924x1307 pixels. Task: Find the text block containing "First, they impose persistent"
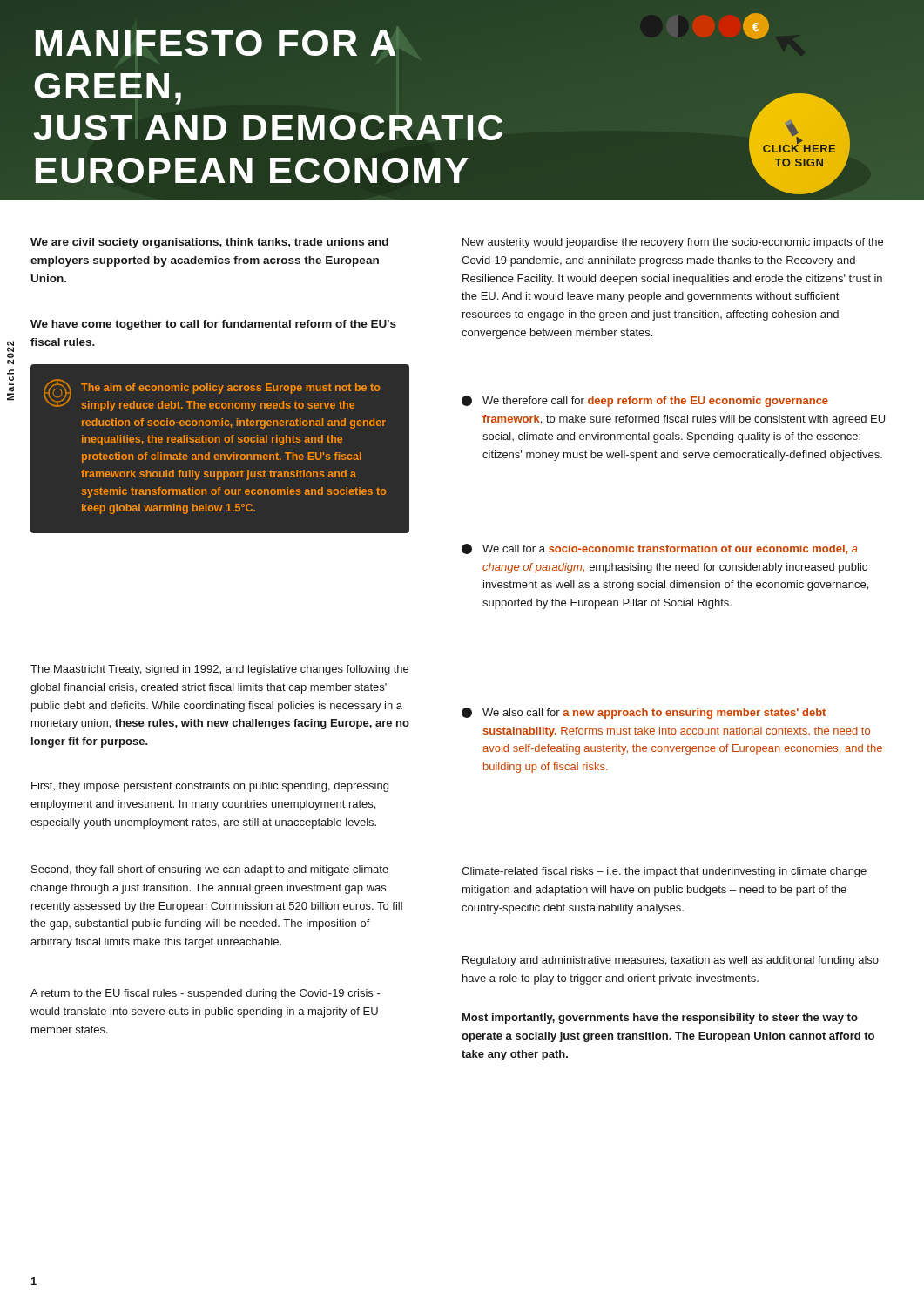tap(210, 804)
